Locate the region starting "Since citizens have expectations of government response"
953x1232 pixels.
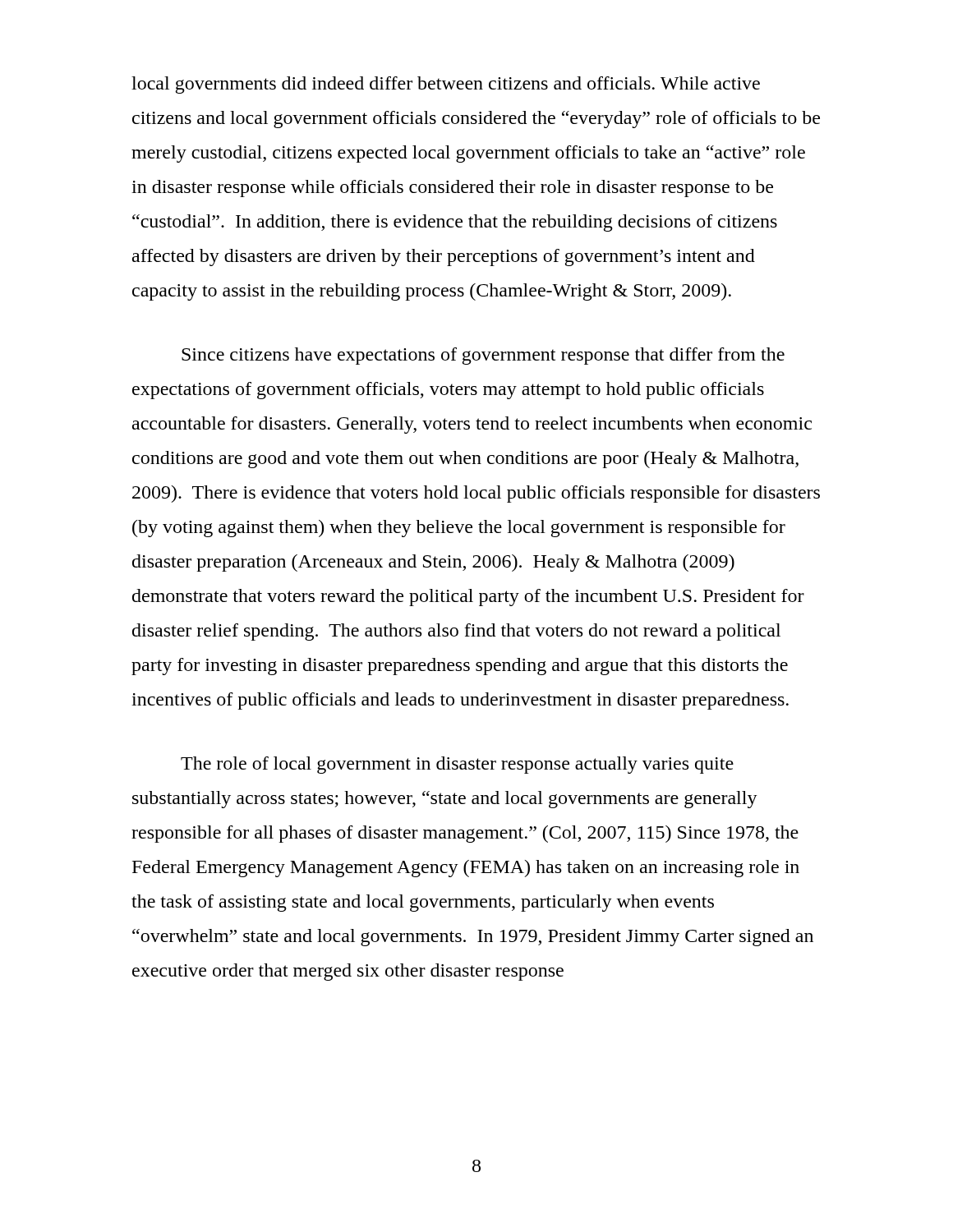click(476, 526)
